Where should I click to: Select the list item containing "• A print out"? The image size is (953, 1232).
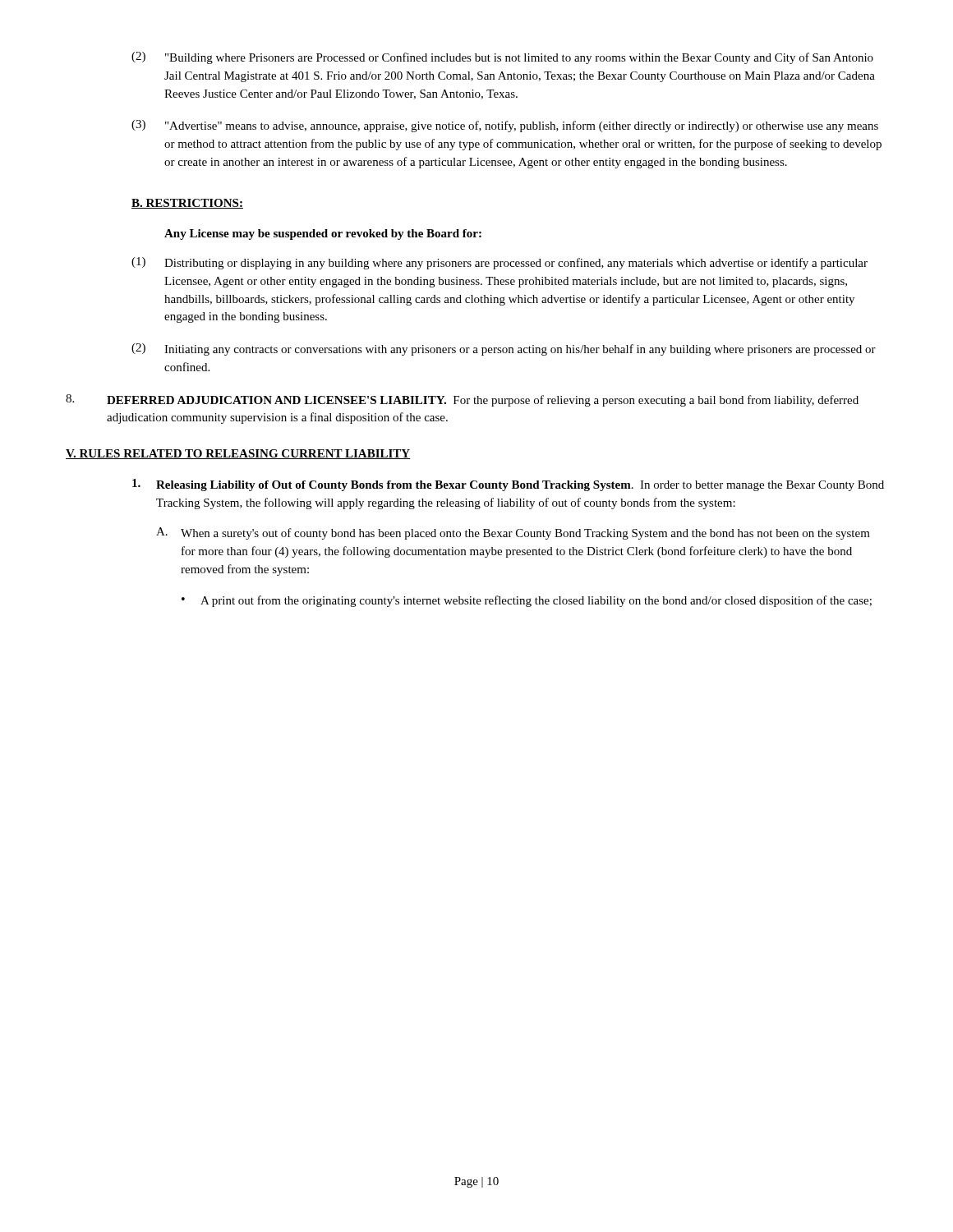(534, 601)
